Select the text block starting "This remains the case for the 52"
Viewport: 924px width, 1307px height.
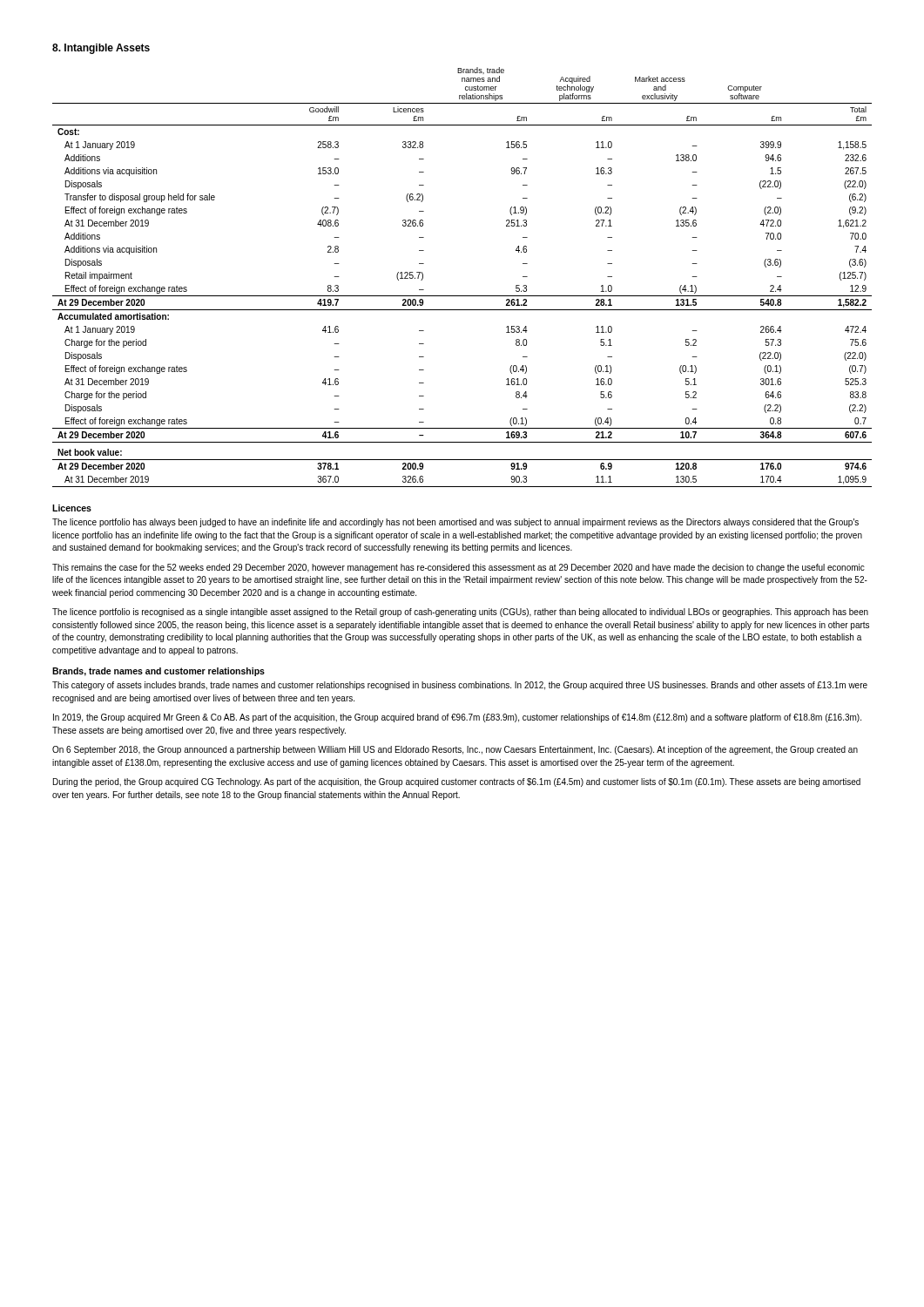coord(460,580)
